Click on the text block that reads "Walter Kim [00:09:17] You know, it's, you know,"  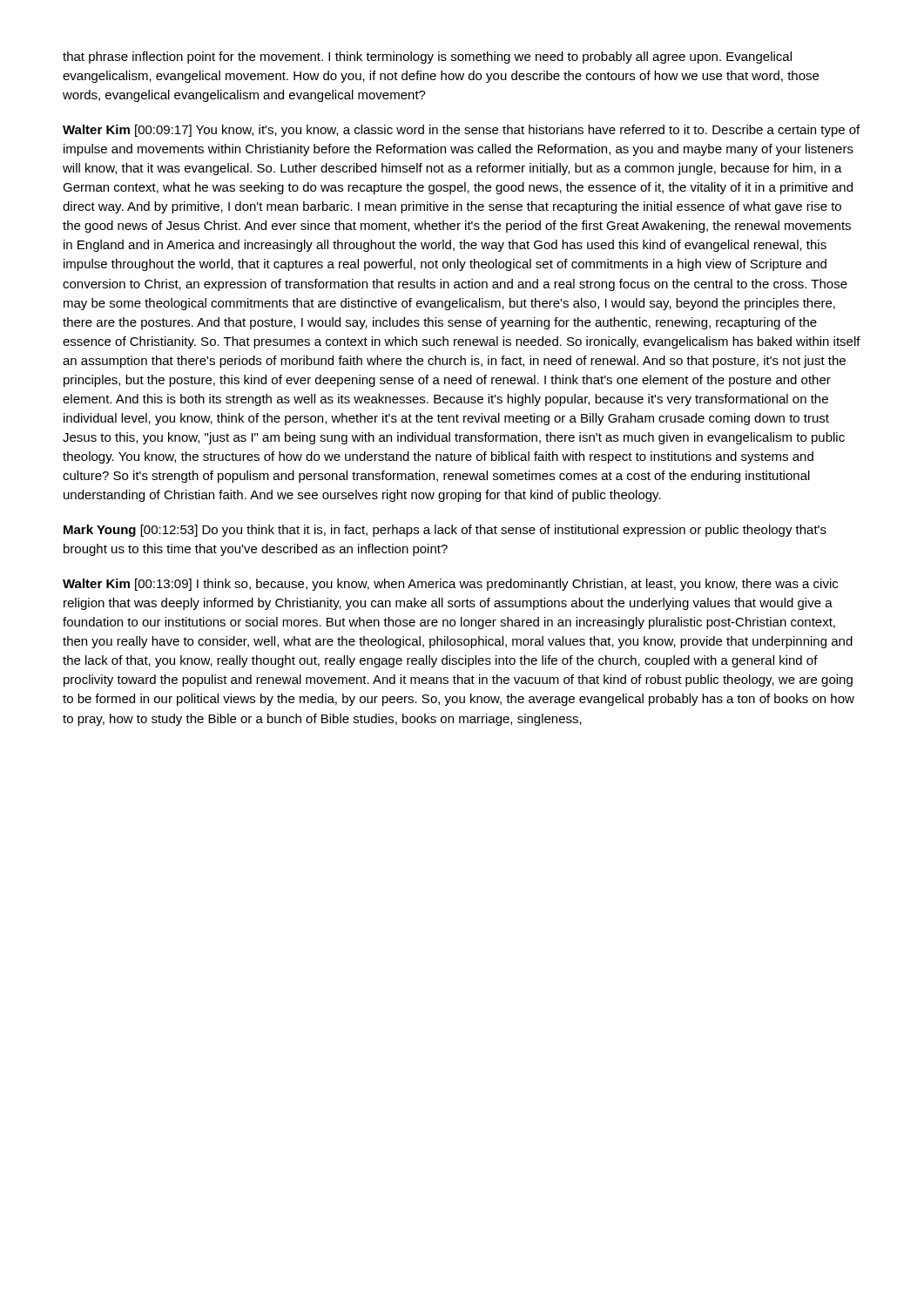[461, 312]
